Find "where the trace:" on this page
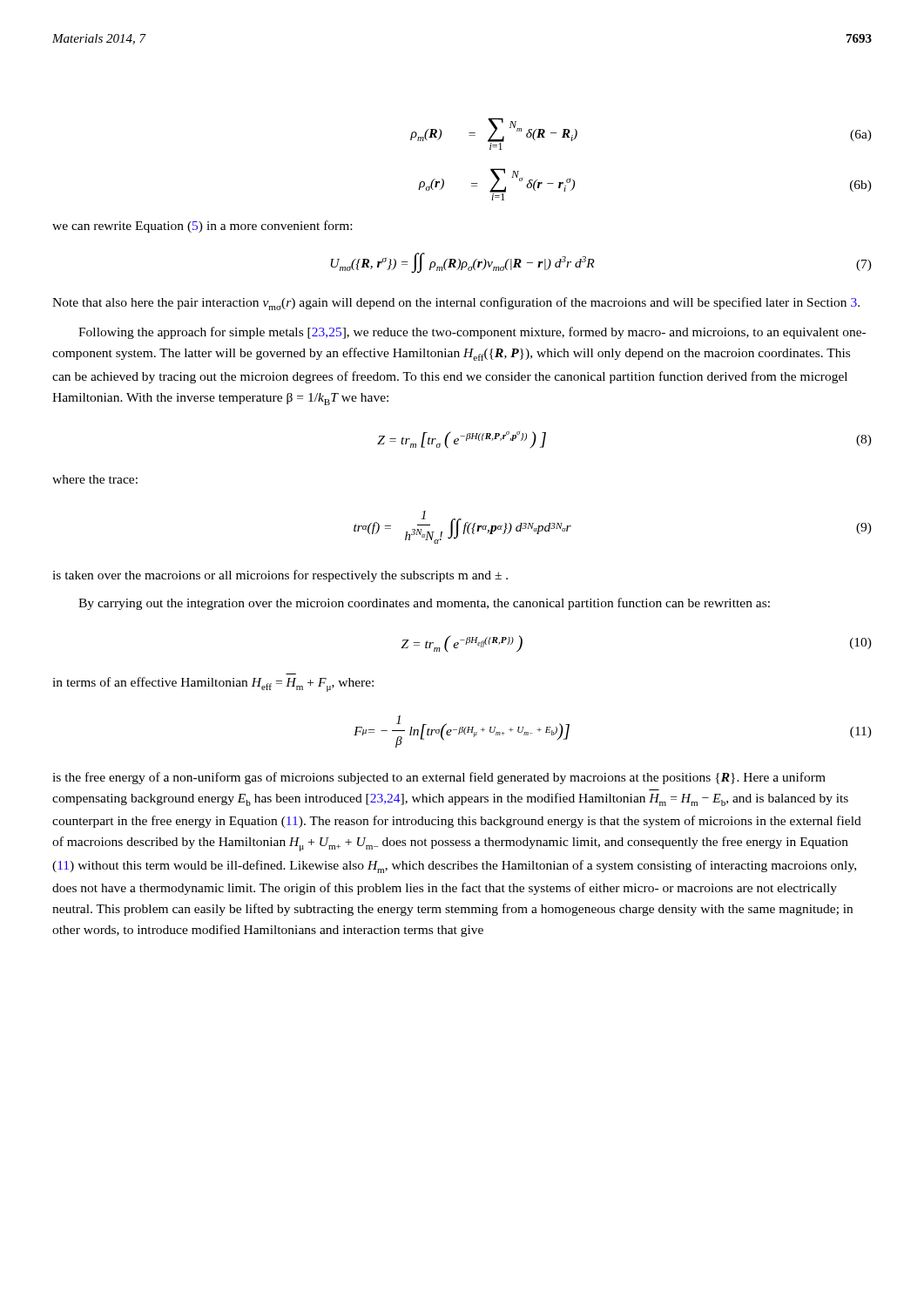 (x=95, y=478)
